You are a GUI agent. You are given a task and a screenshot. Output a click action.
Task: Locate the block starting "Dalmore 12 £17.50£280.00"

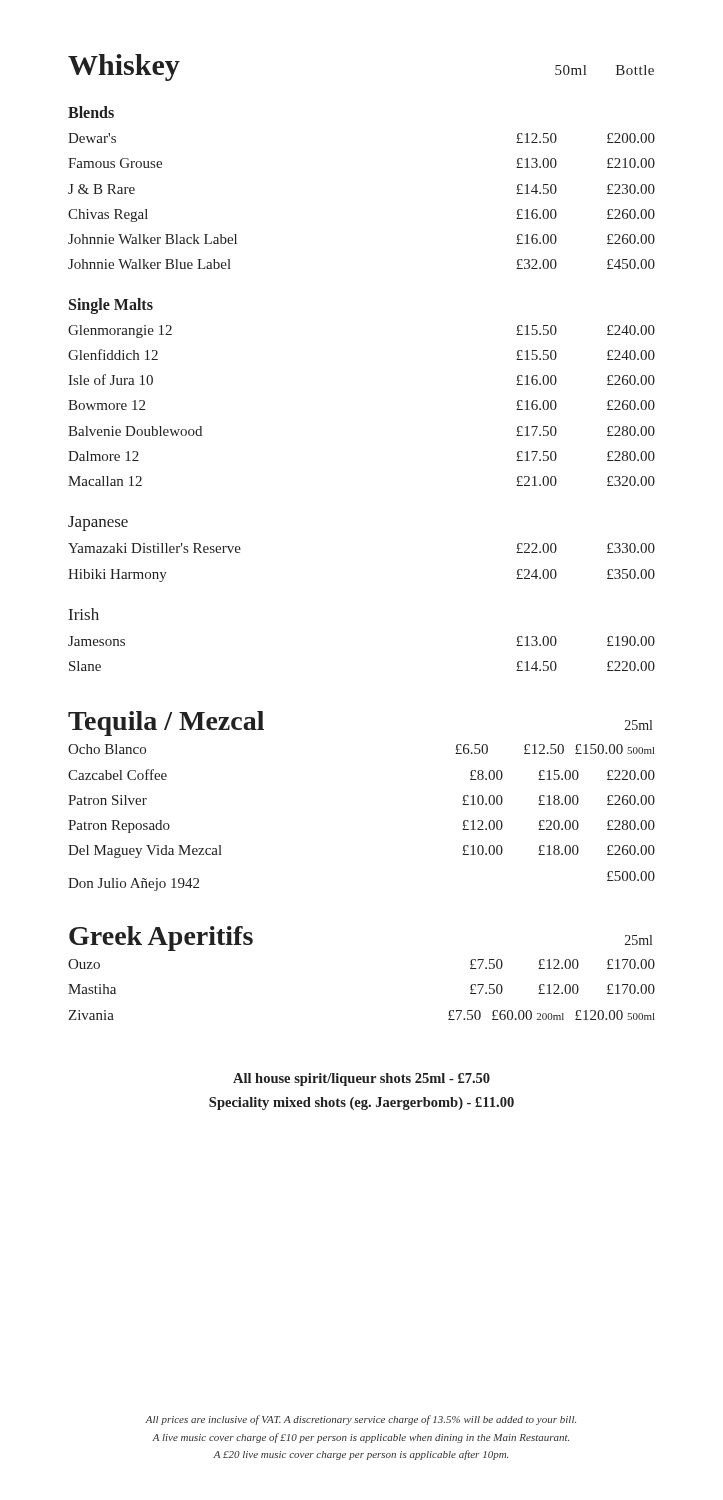[x=104, y=454]
